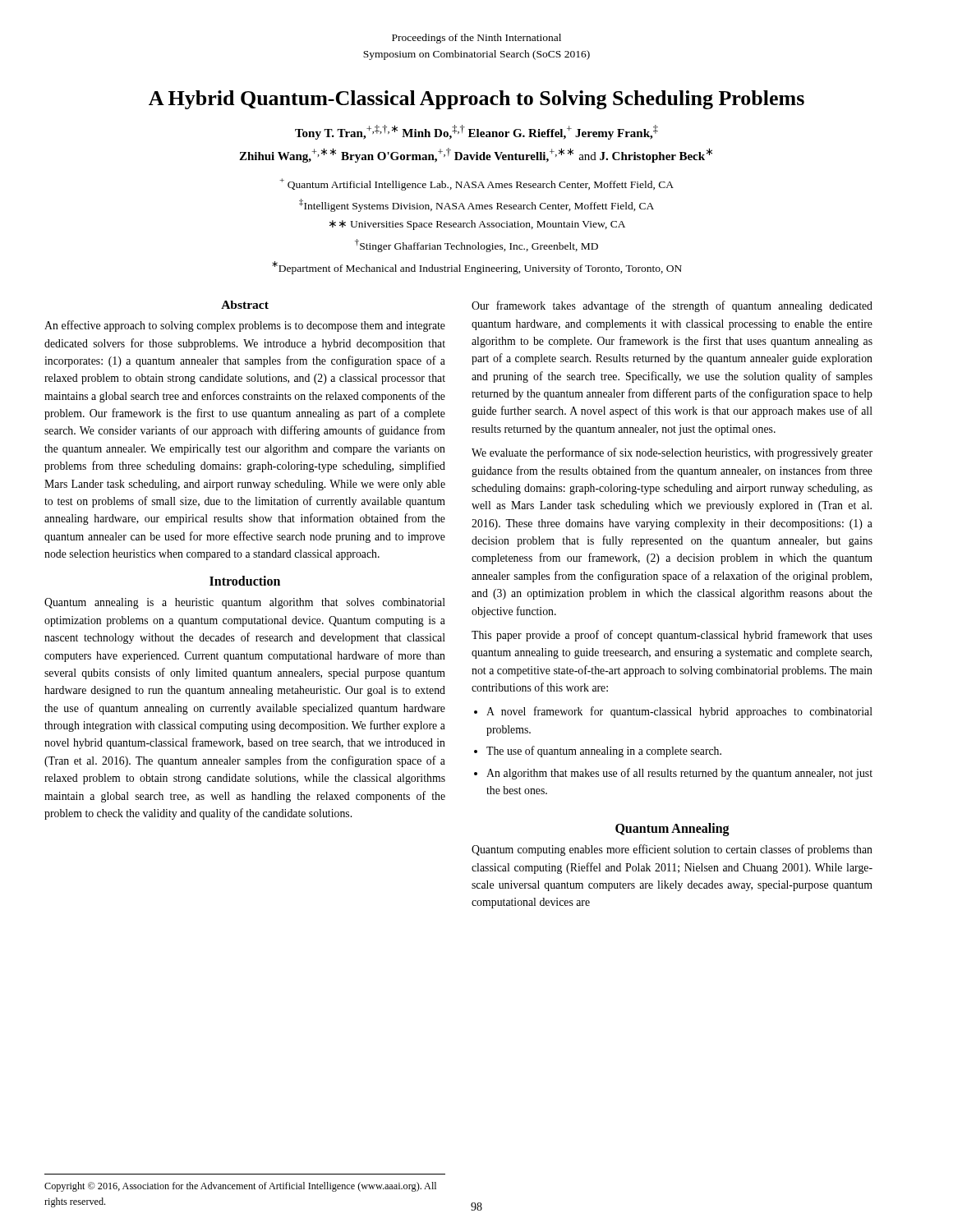This screenshot has width=953, height=1232.
Task: Select the text block that reads "An effective approach to"
Action: point(245,440)
